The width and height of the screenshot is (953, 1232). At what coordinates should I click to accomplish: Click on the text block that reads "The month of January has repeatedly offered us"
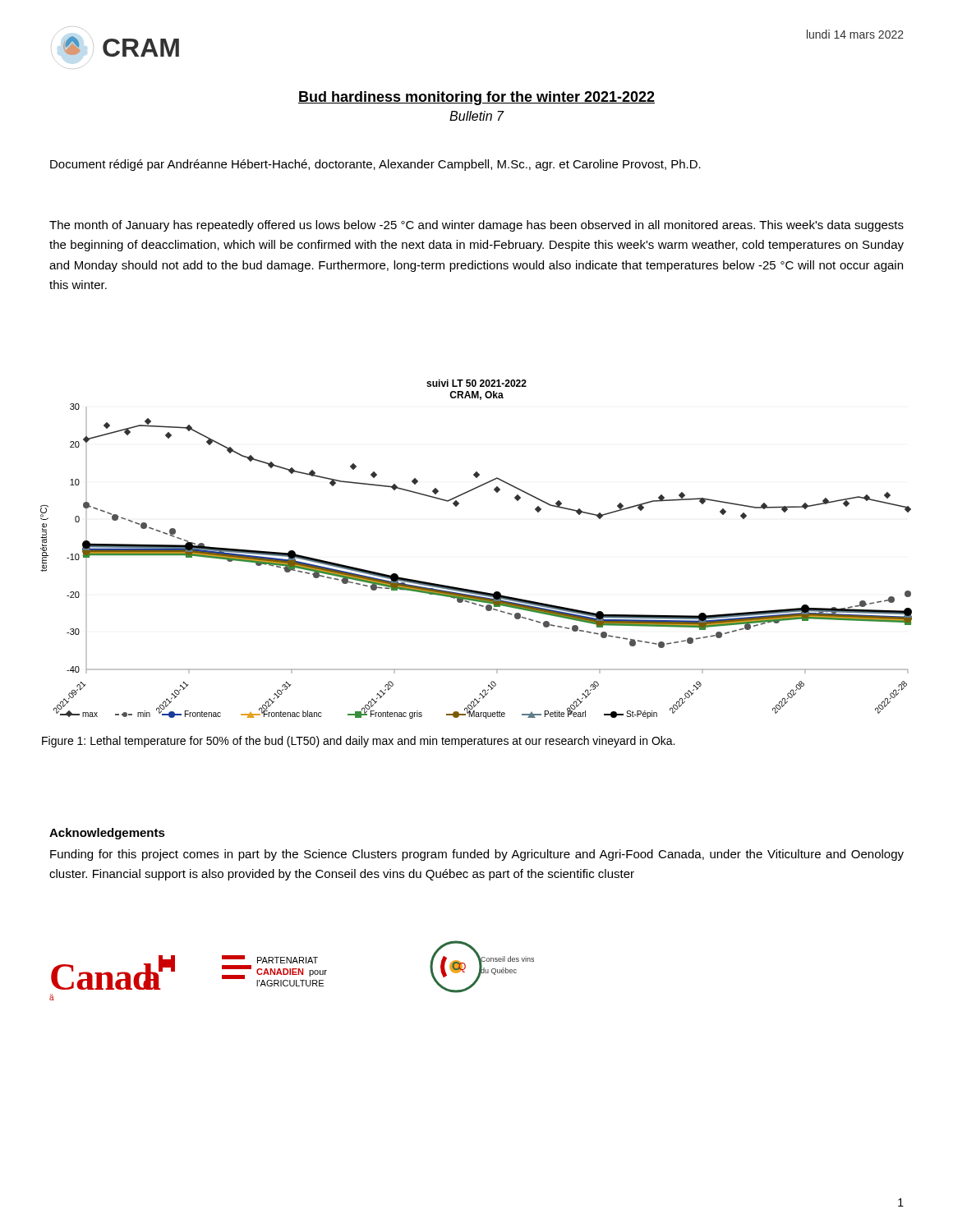(476, 255)
